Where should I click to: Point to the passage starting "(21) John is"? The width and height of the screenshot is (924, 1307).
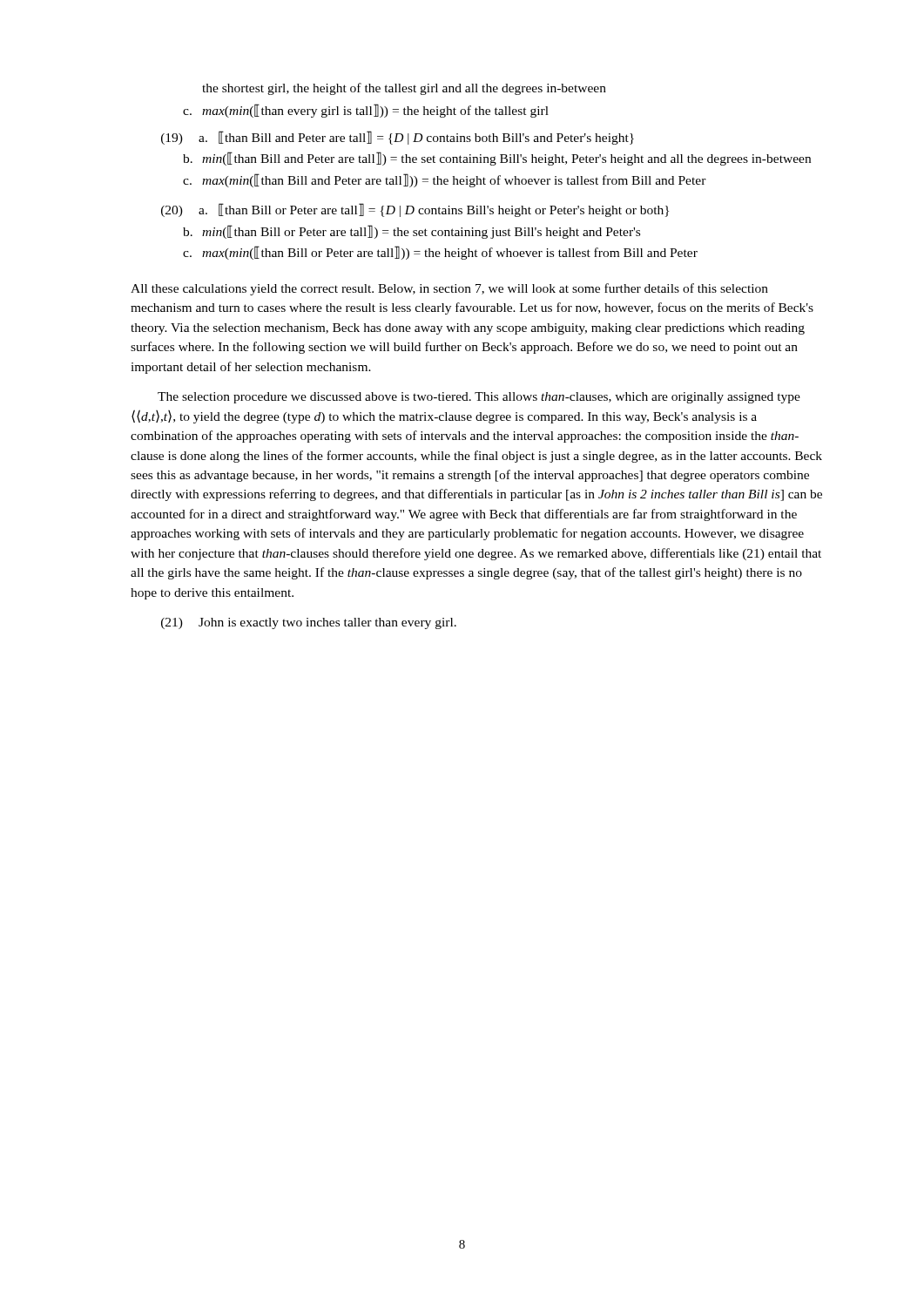click(309, 623)
